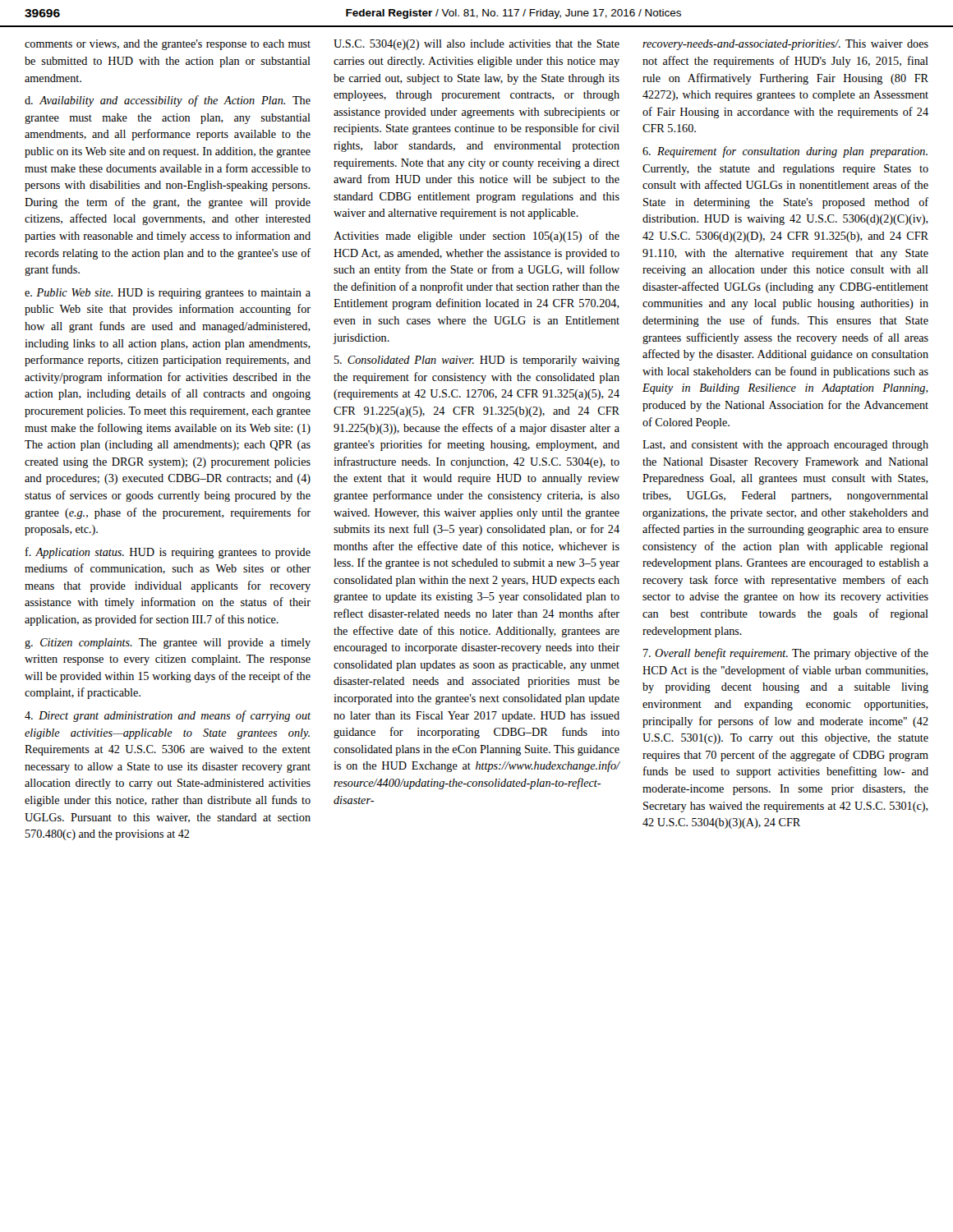Click the passage that begins "U.S.C. 5304(e)(2) will also include activities that the"
Viewport: 953px width, 1232px height.
(x=476, y=129)
